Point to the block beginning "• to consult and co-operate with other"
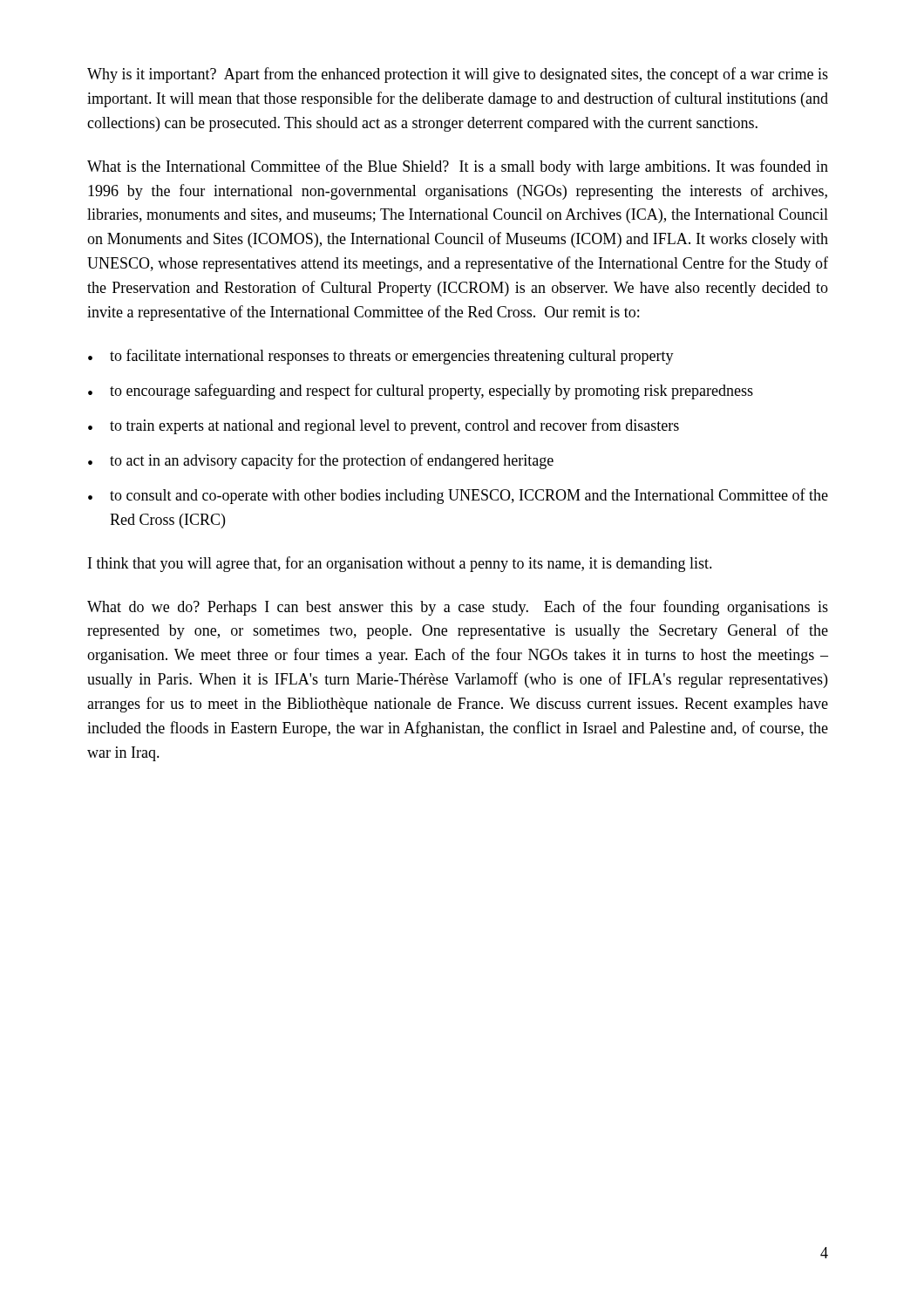This screenshot has height=1308, width=924. (x=458, y=508)
